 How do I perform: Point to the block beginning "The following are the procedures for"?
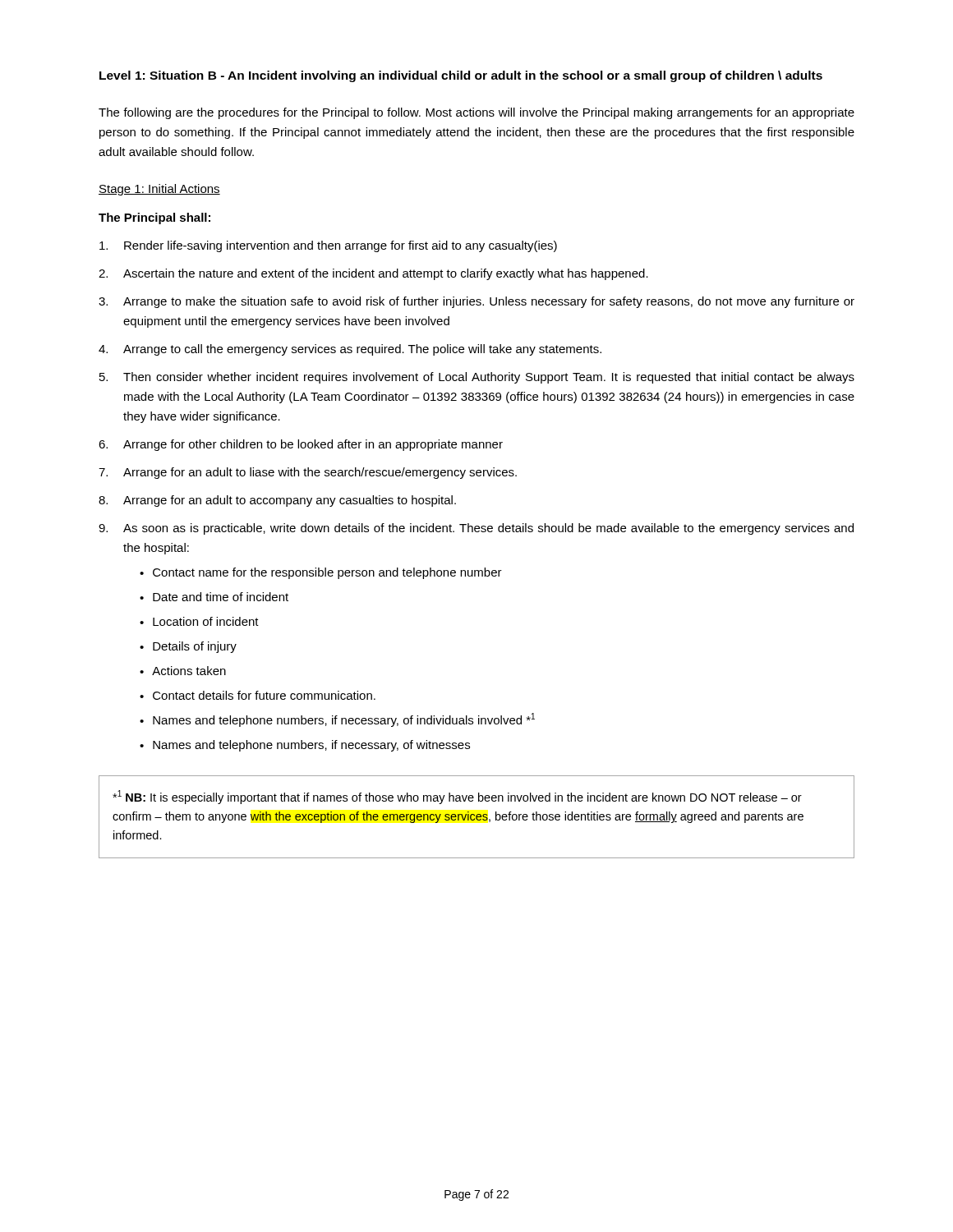click(476, 132)
